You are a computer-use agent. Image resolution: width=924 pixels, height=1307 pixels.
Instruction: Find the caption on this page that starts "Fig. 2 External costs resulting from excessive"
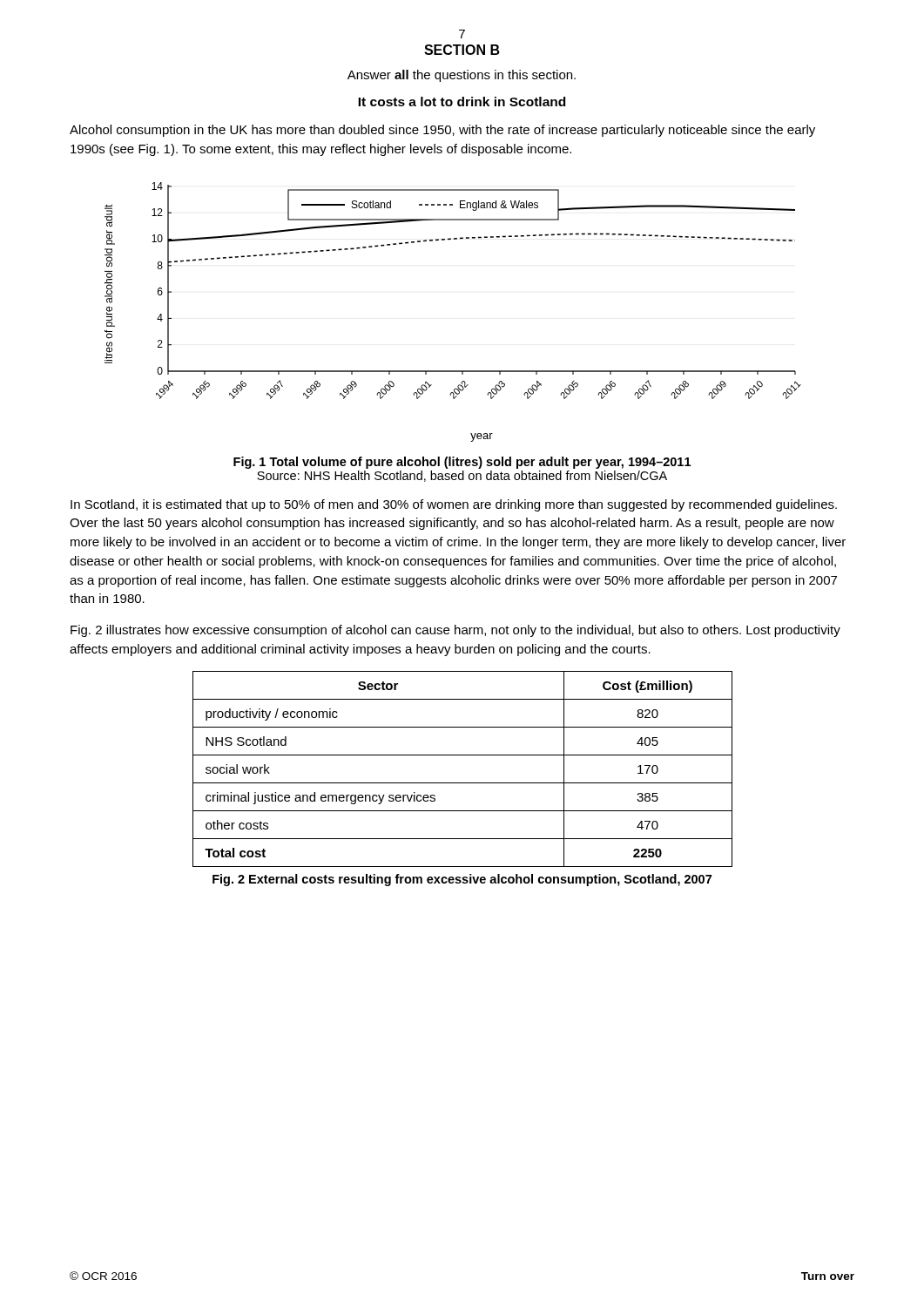pos(462,879)
